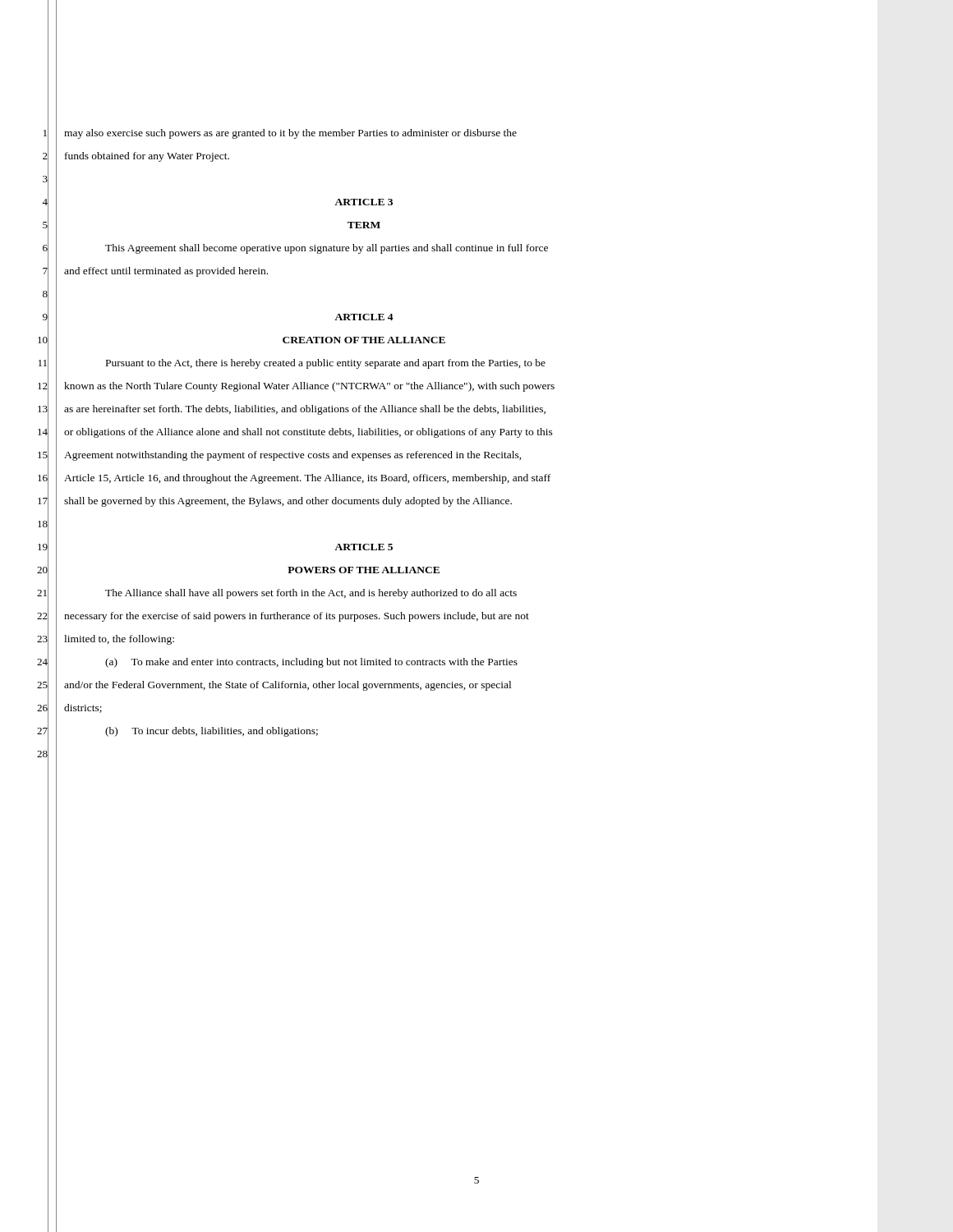Click on the passage starting "(b) To incur"
The width and height of the screenshot is (953, 1232).
(x=212, y=732)
